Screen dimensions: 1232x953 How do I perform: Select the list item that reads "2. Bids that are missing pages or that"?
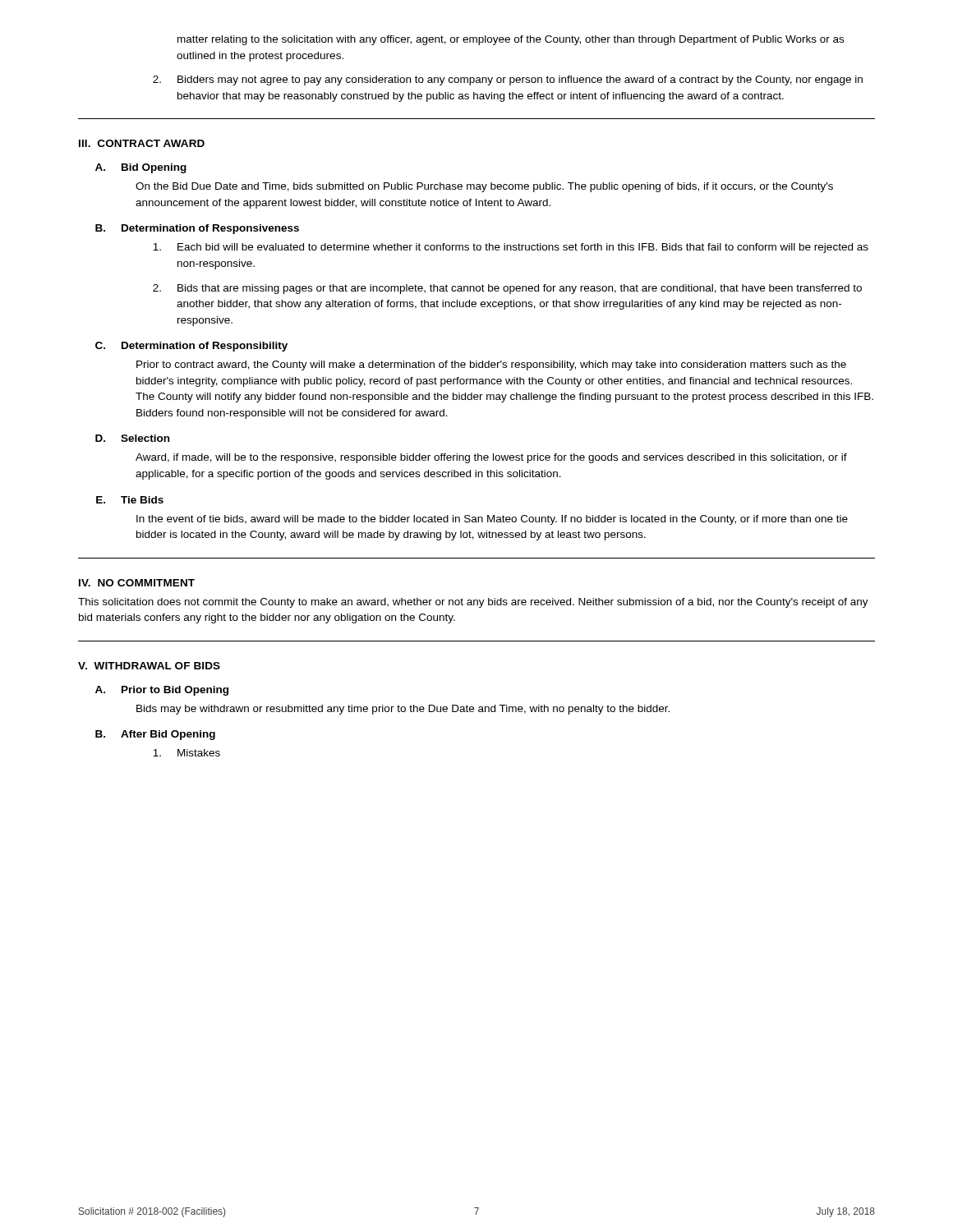pos(504,304)
